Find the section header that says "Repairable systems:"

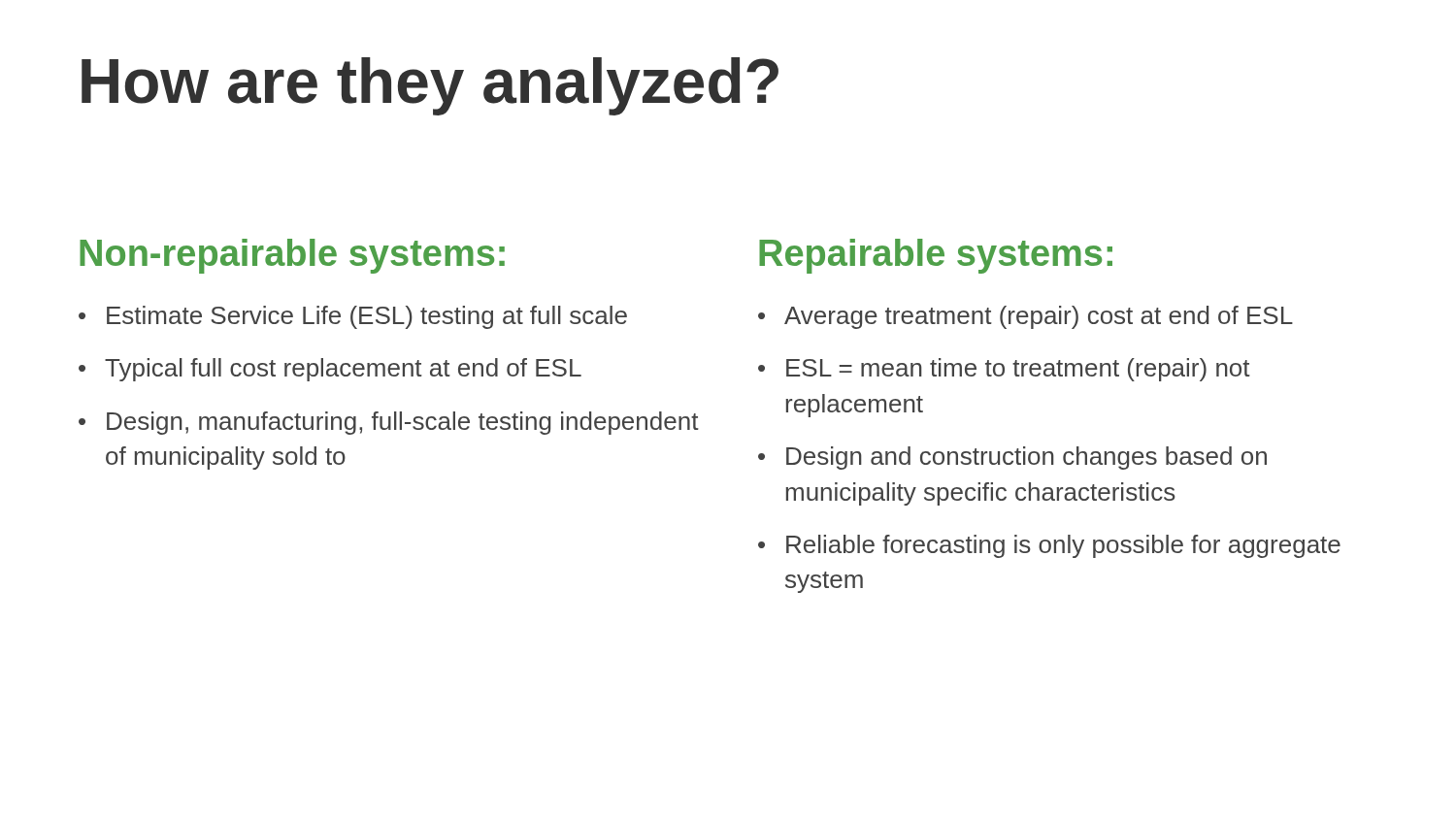(936, 253)
